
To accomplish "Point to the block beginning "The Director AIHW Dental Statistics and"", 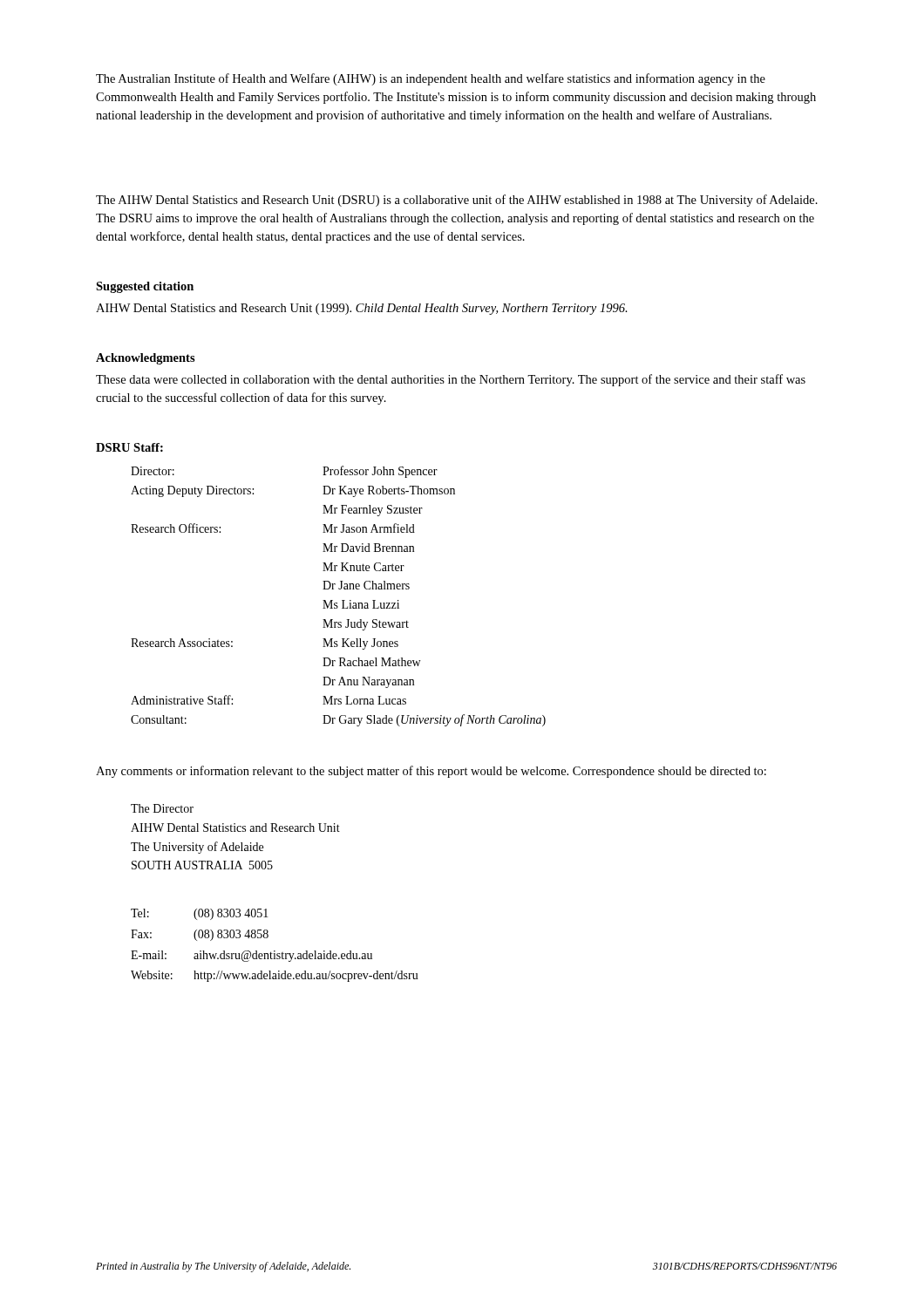I will click(x=235, y=838).
